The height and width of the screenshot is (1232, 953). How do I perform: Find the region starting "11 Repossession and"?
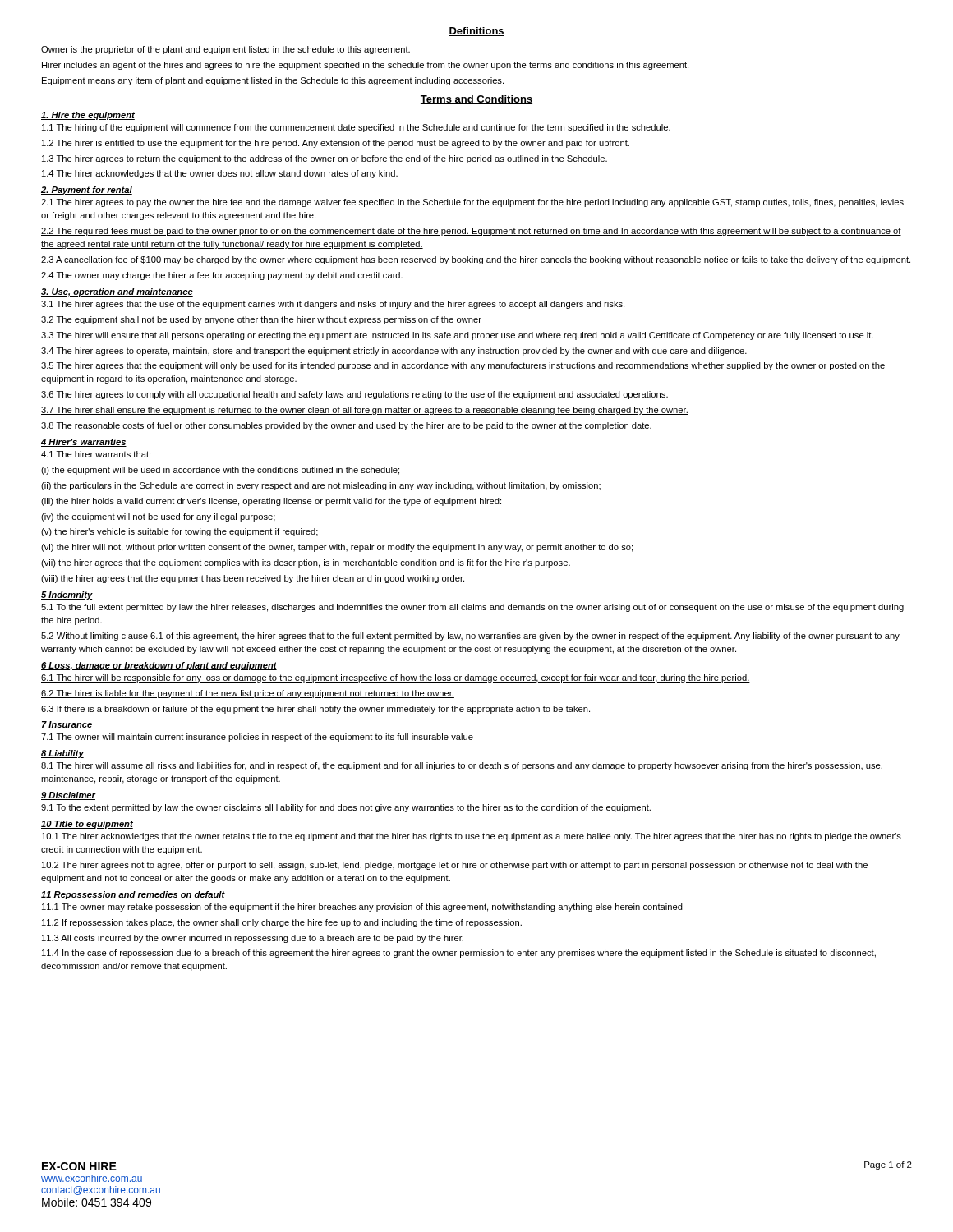point(476,894)
